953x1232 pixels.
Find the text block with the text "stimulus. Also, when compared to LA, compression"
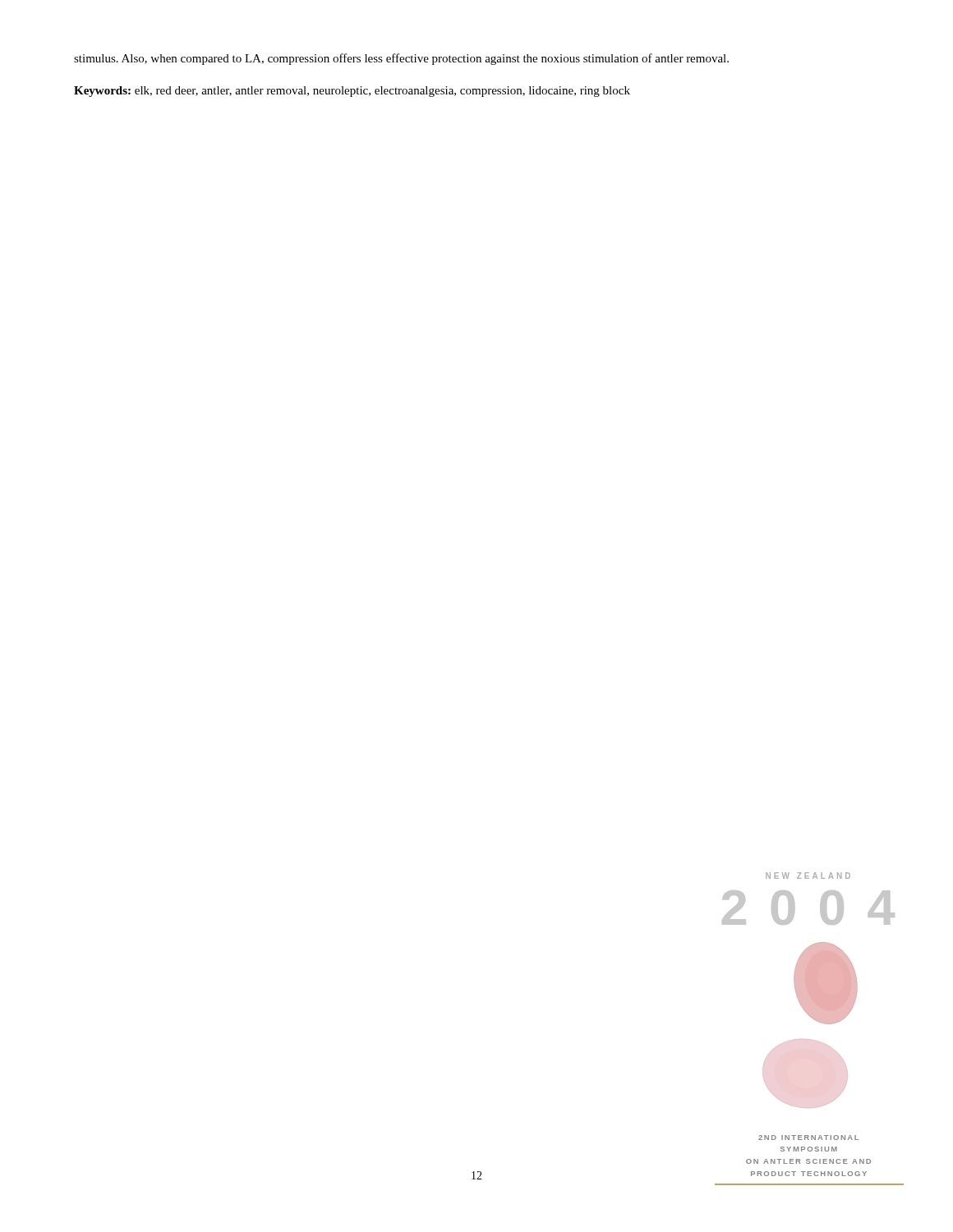[402, 58]
